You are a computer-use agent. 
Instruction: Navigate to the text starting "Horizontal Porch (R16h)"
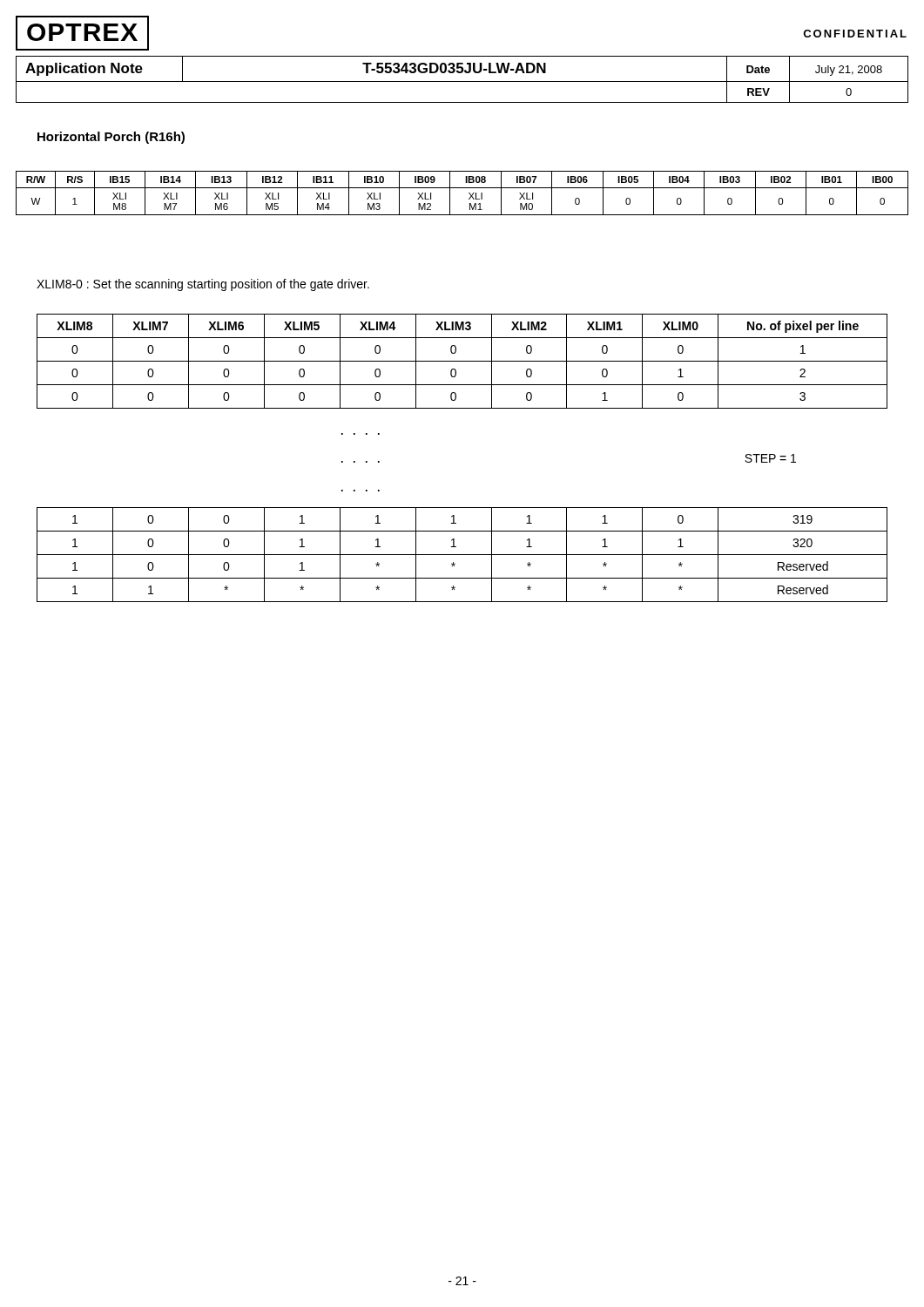111,136
